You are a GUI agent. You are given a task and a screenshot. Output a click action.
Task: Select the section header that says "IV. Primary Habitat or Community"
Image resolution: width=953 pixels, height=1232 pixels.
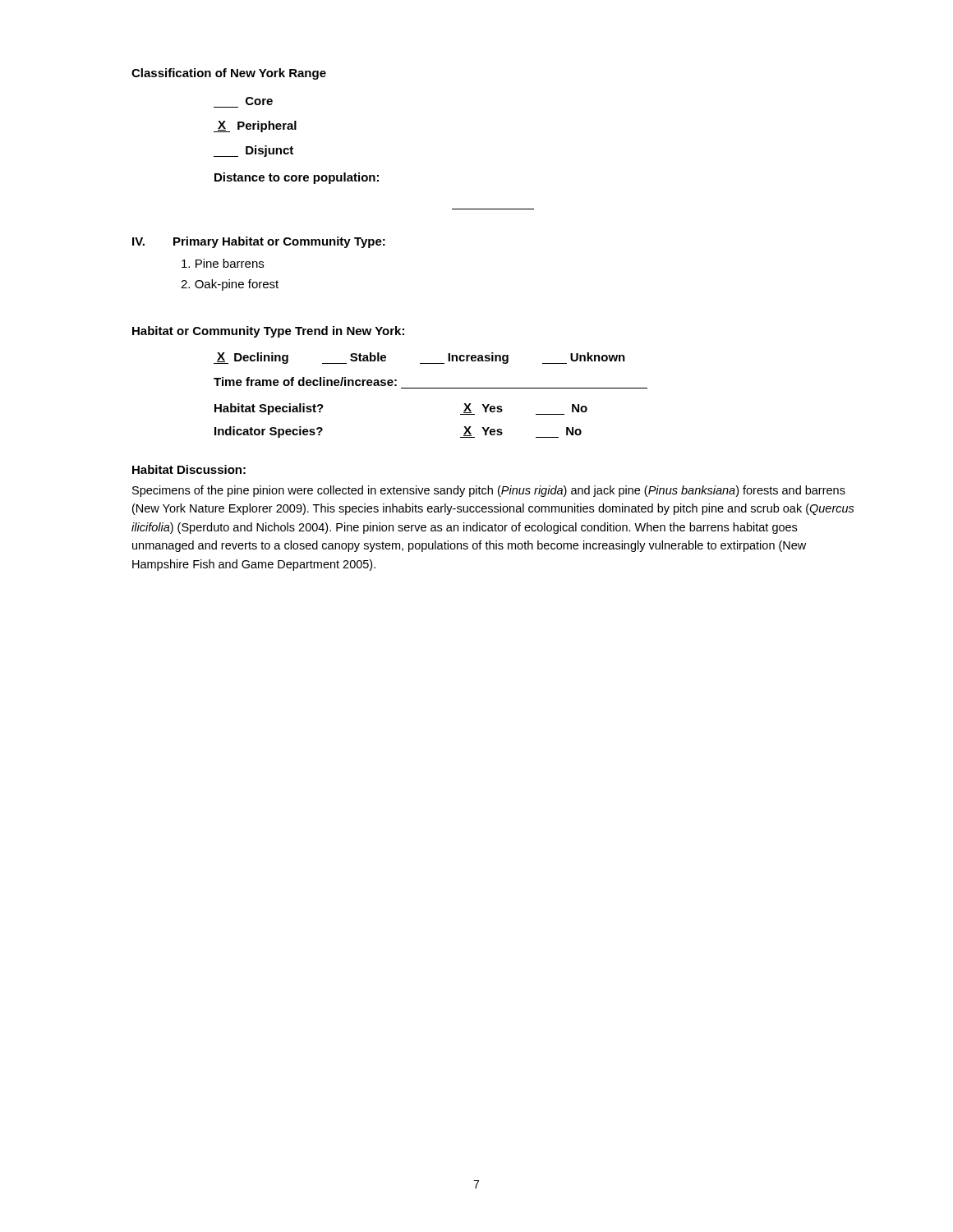[x=259, y=241]
